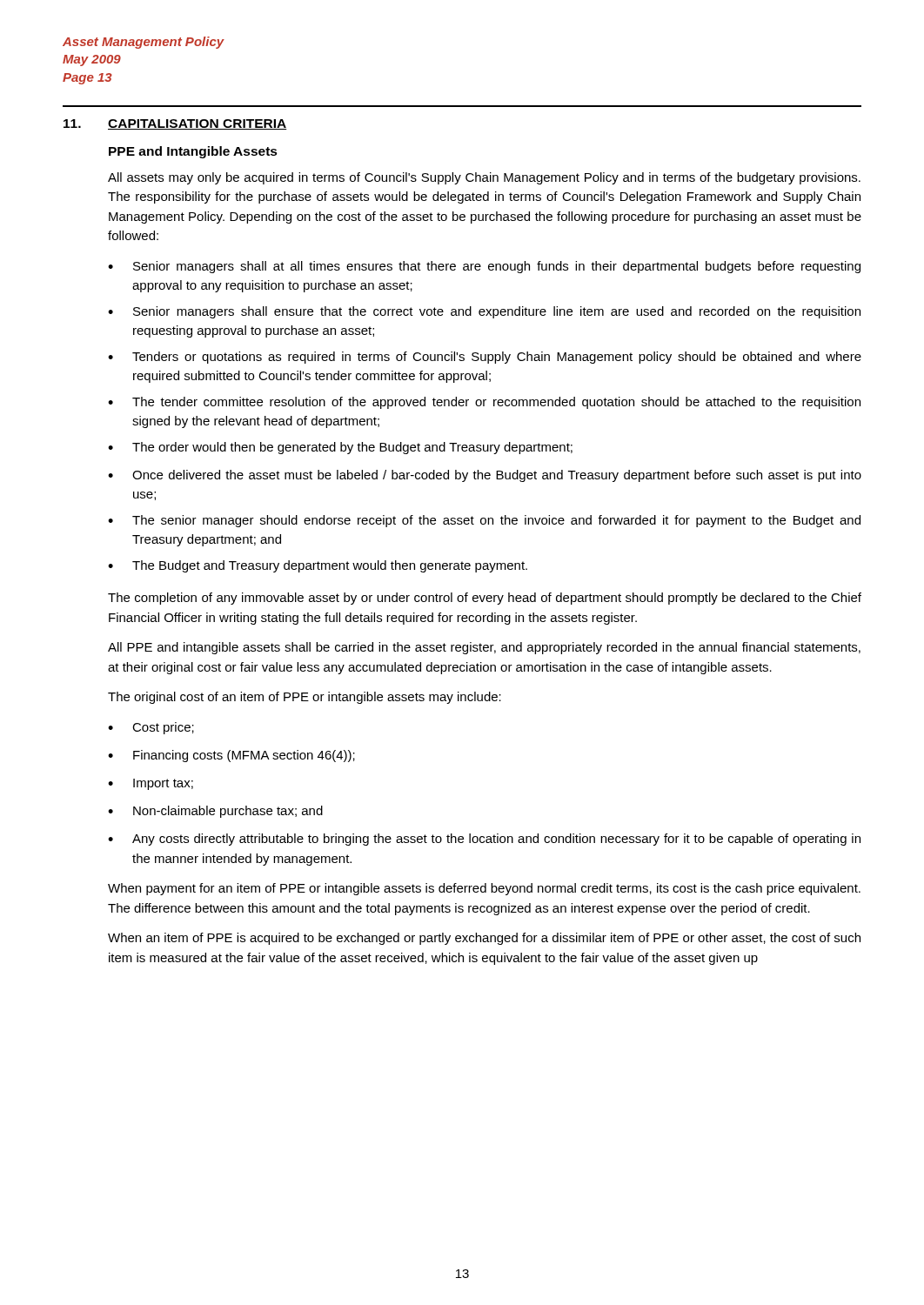The image size is (924, 1305).
Task: Select the text block that says "All assets may only be acquired in"
Action: click(x=485, y=206)
